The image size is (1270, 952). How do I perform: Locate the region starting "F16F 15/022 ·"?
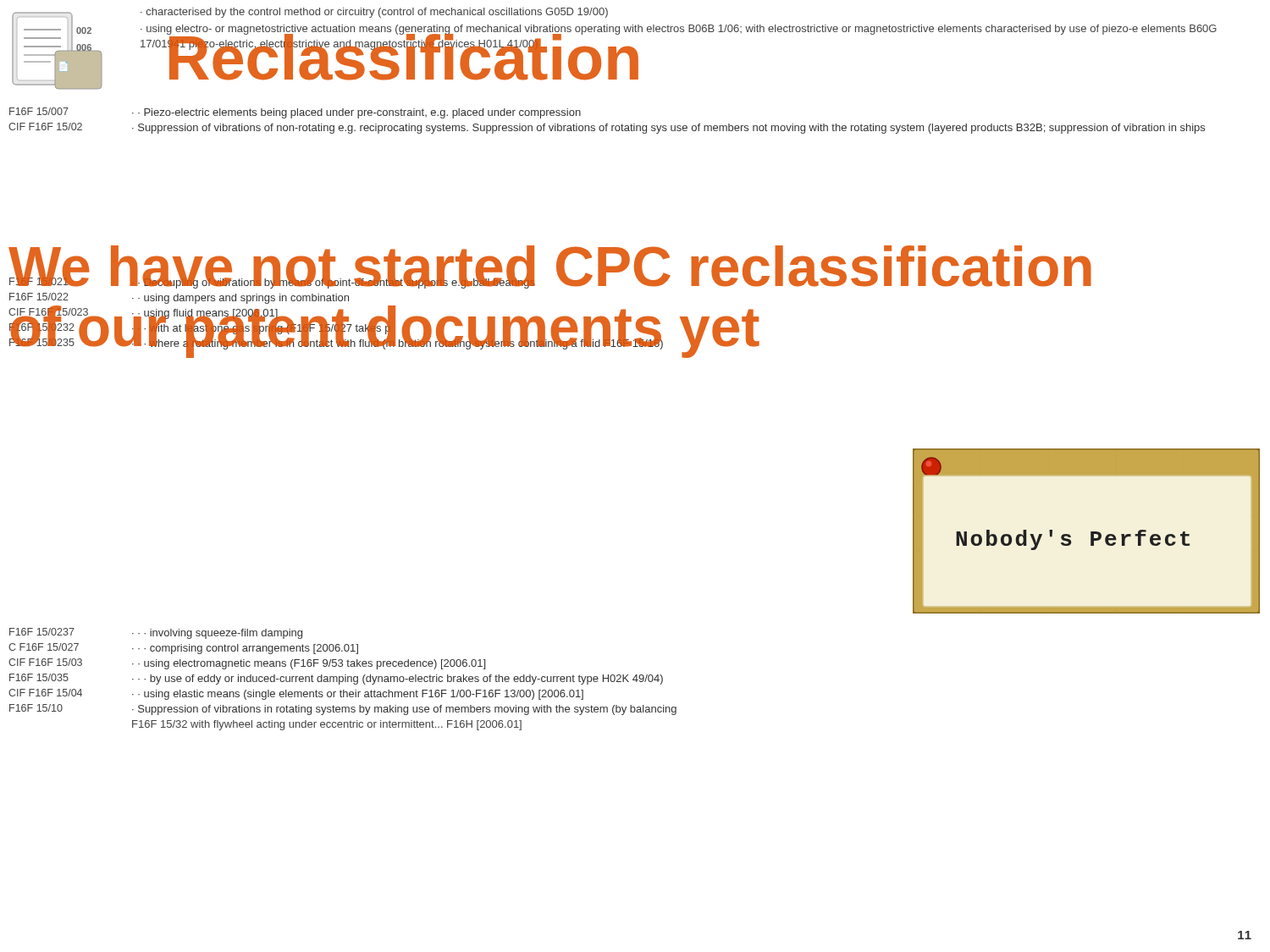[179, 297]
